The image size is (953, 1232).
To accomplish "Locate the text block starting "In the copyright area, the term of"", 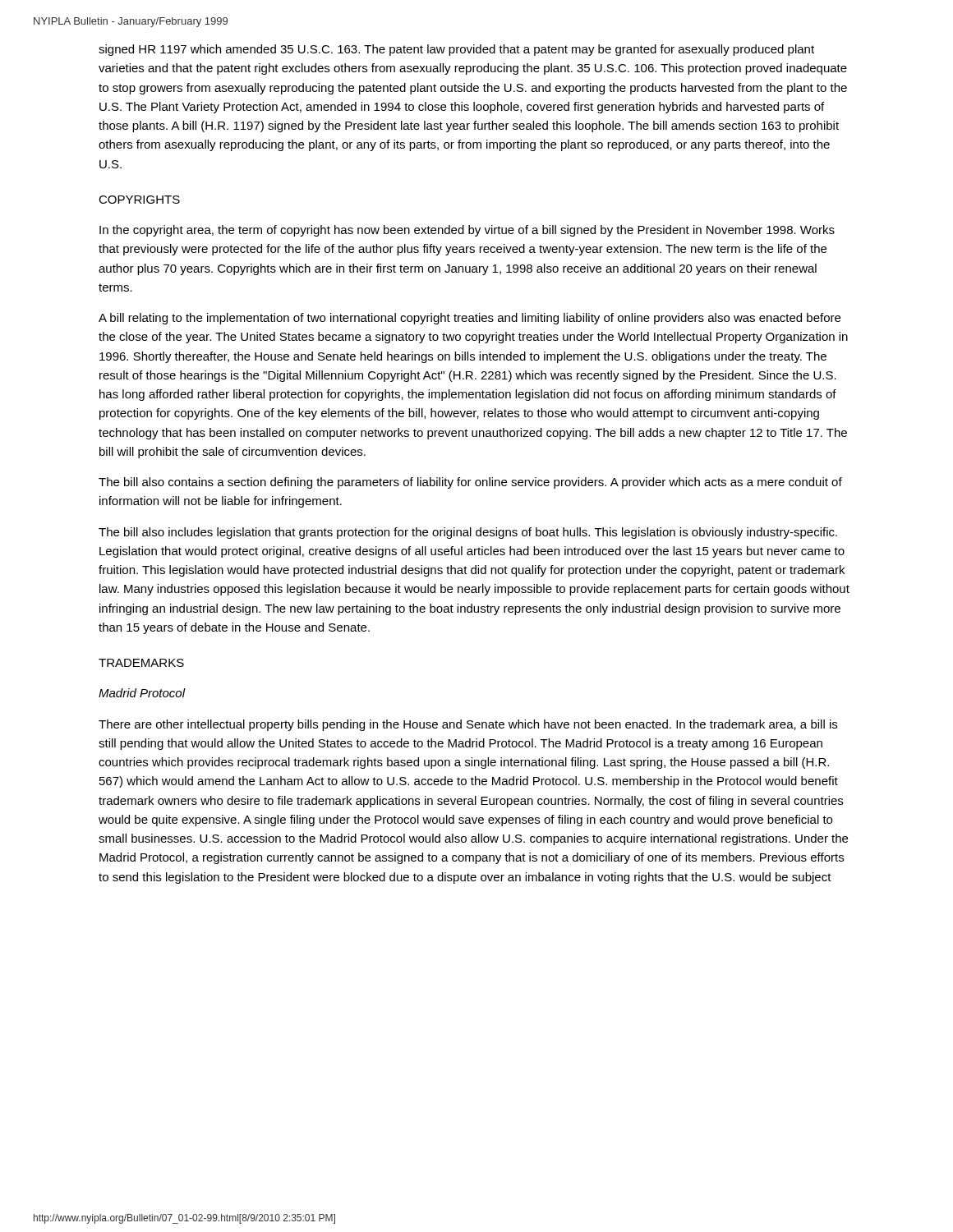I will 476,258.
